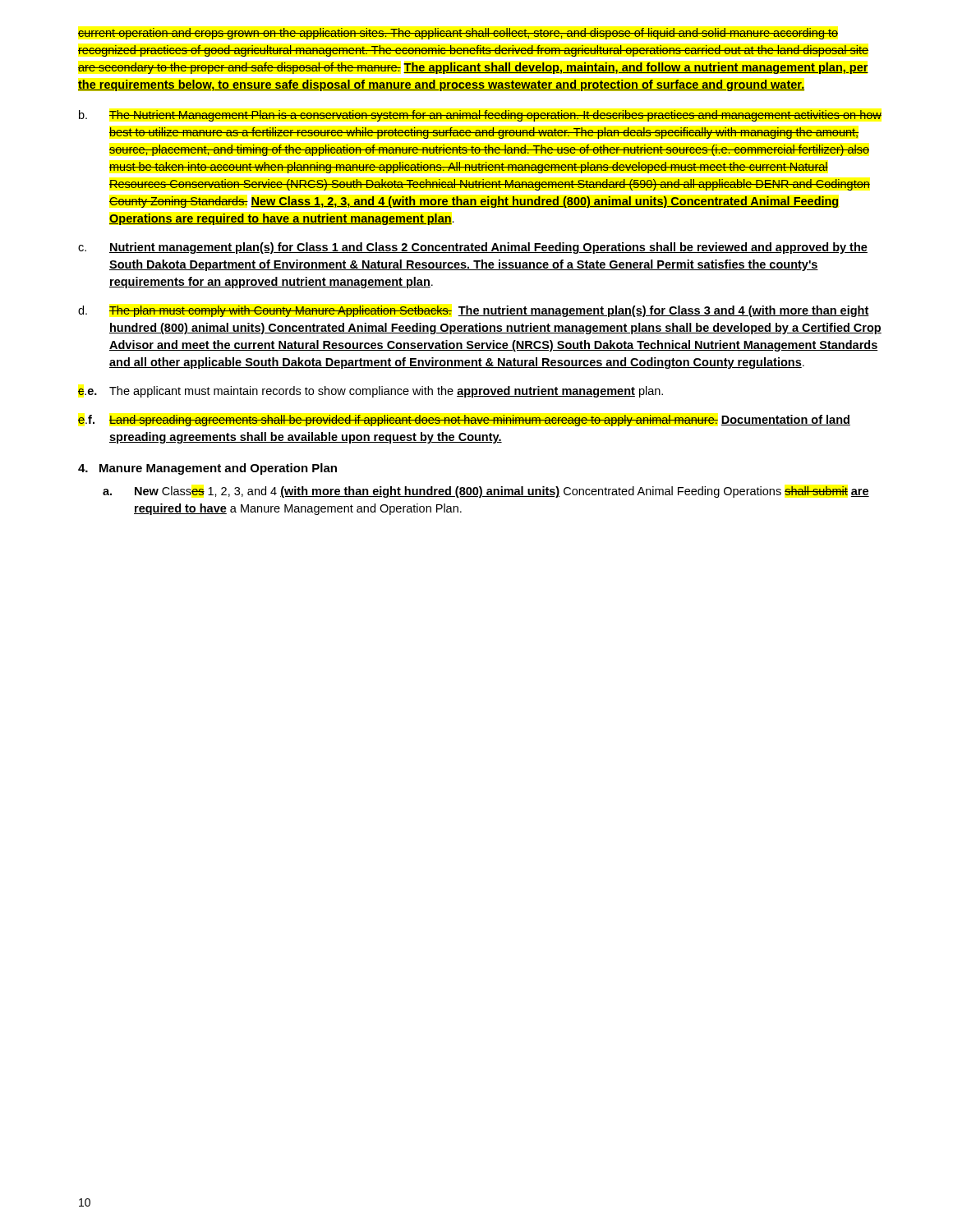Find the text block with the text "current operation and crops grown"

point(473,59)
